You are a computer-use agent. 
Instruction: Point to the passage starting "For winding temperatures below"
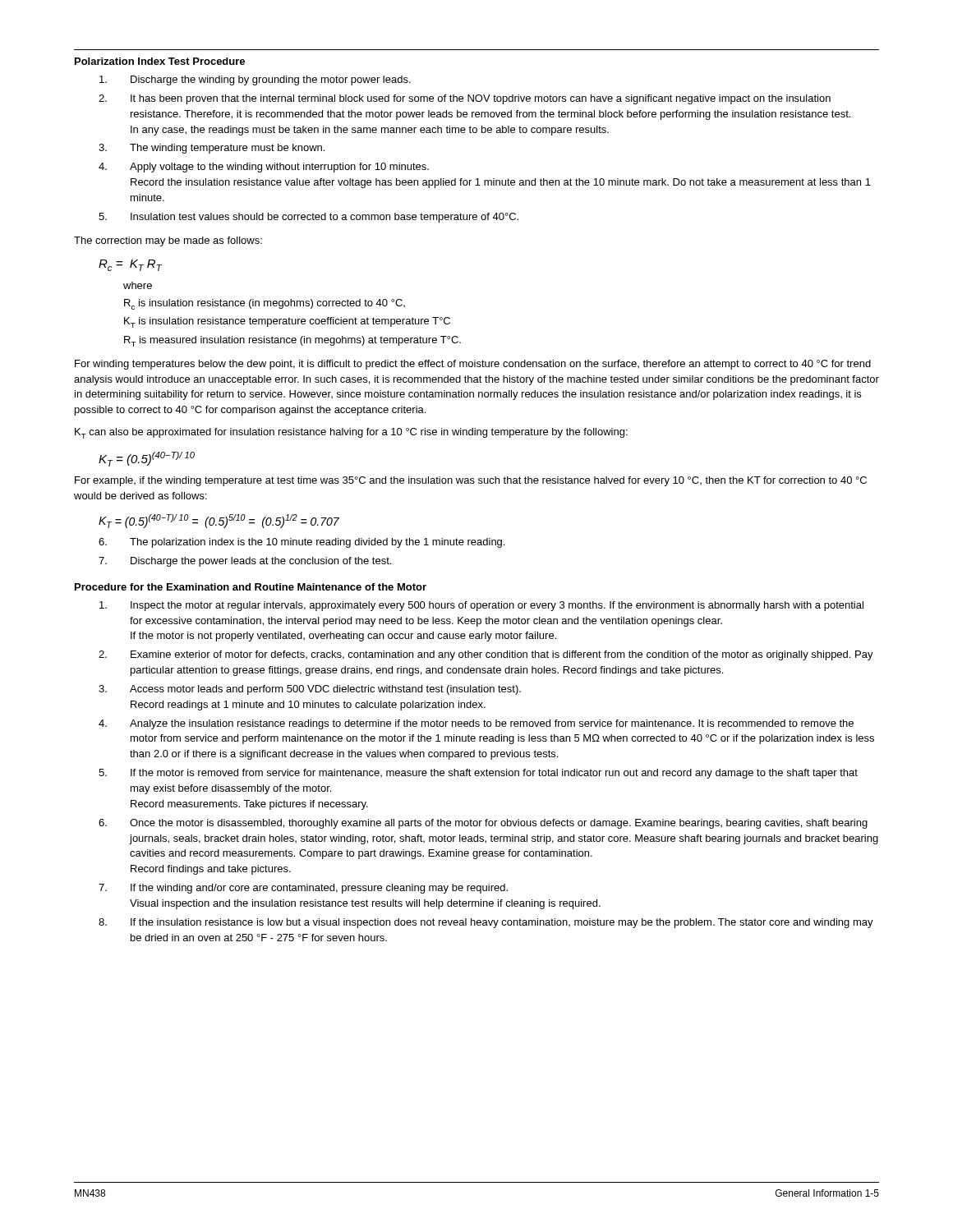476,387
